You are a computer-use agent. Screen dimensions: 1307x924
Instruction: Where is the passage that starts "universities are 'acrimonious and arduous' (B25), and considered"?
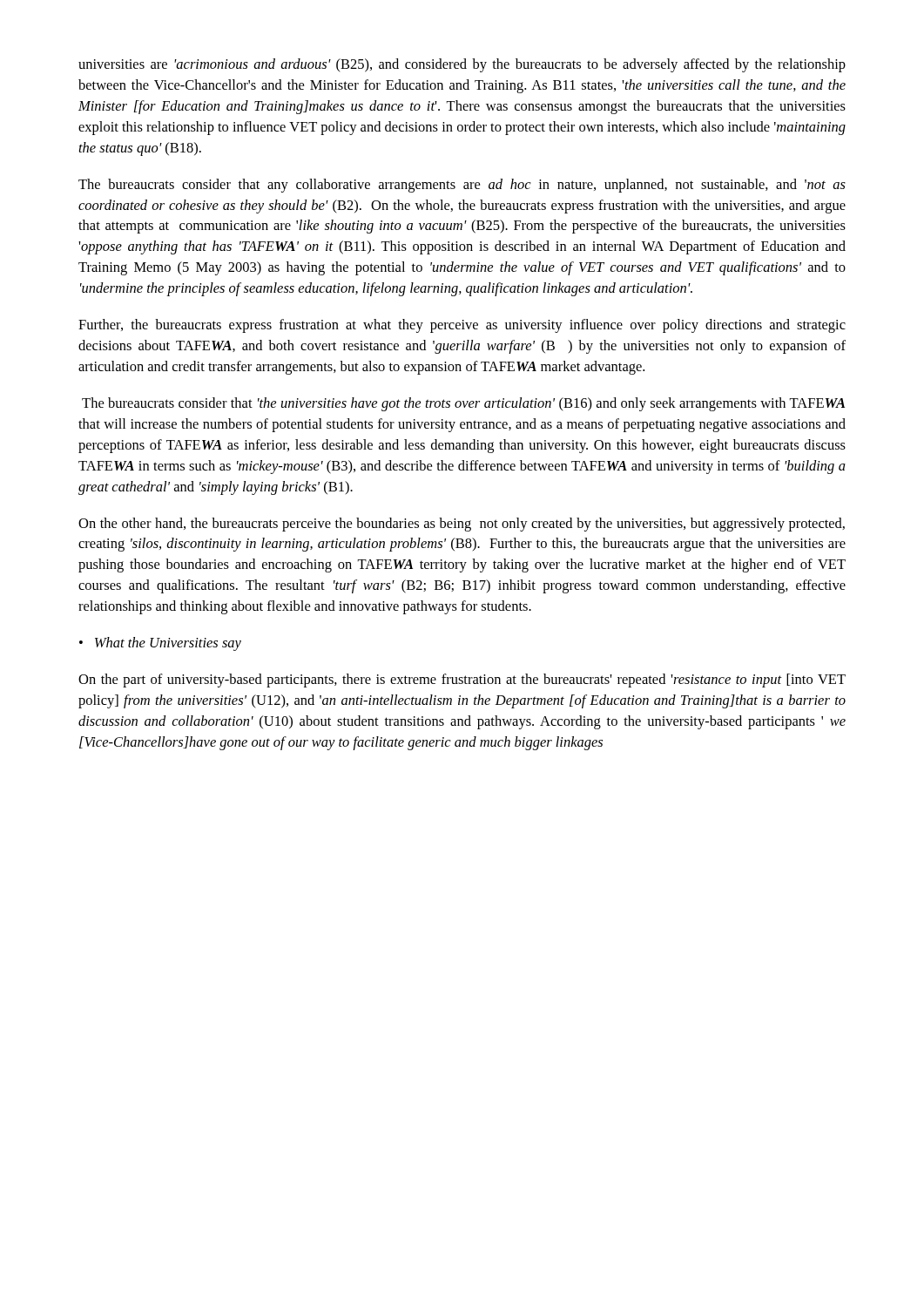click(x=462, y=106)
